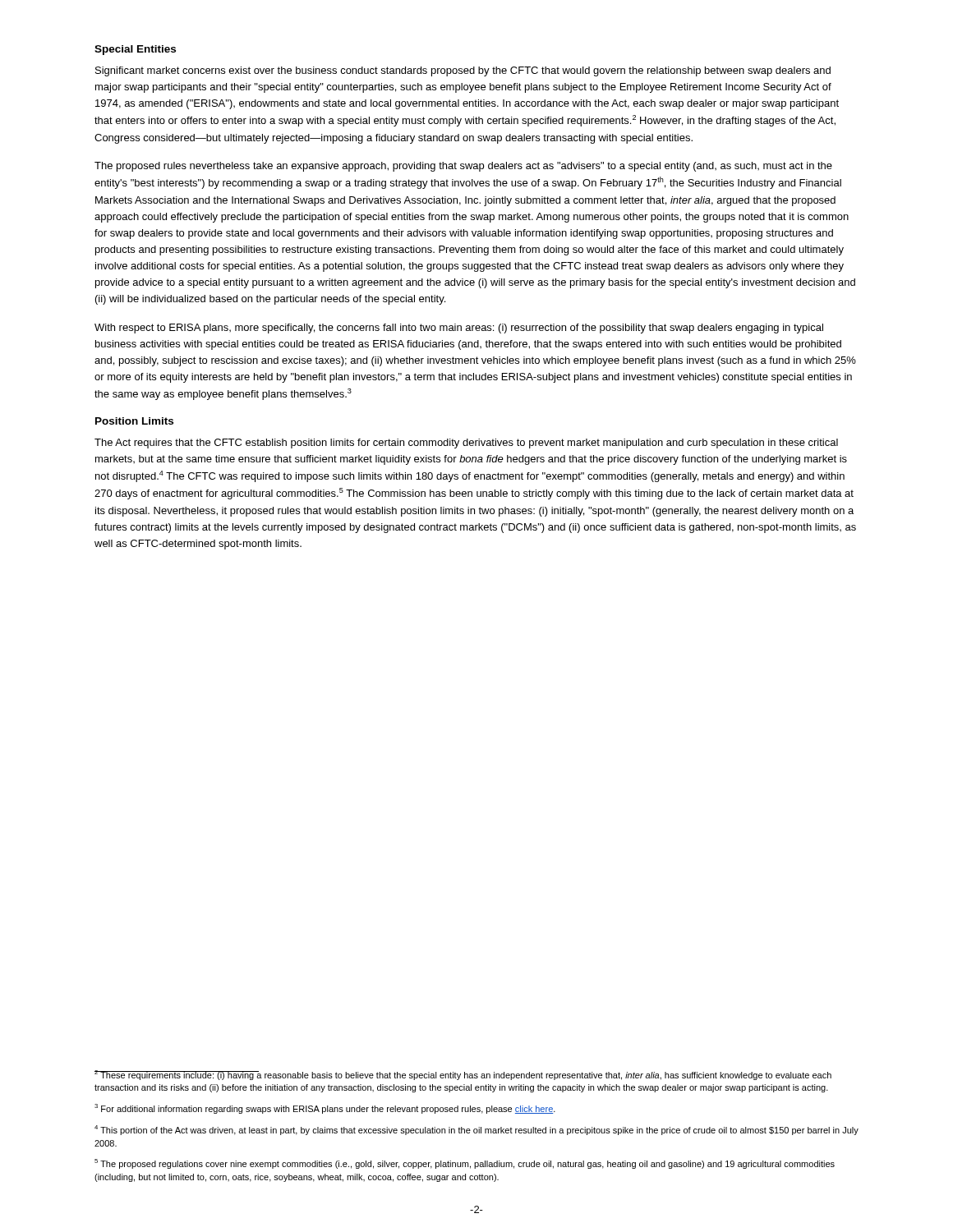This screenshot has width=953, height=1232.
Task: Find the block starting "4 This portion of the Act was driven,"
Action: (x=476, y=1136)
